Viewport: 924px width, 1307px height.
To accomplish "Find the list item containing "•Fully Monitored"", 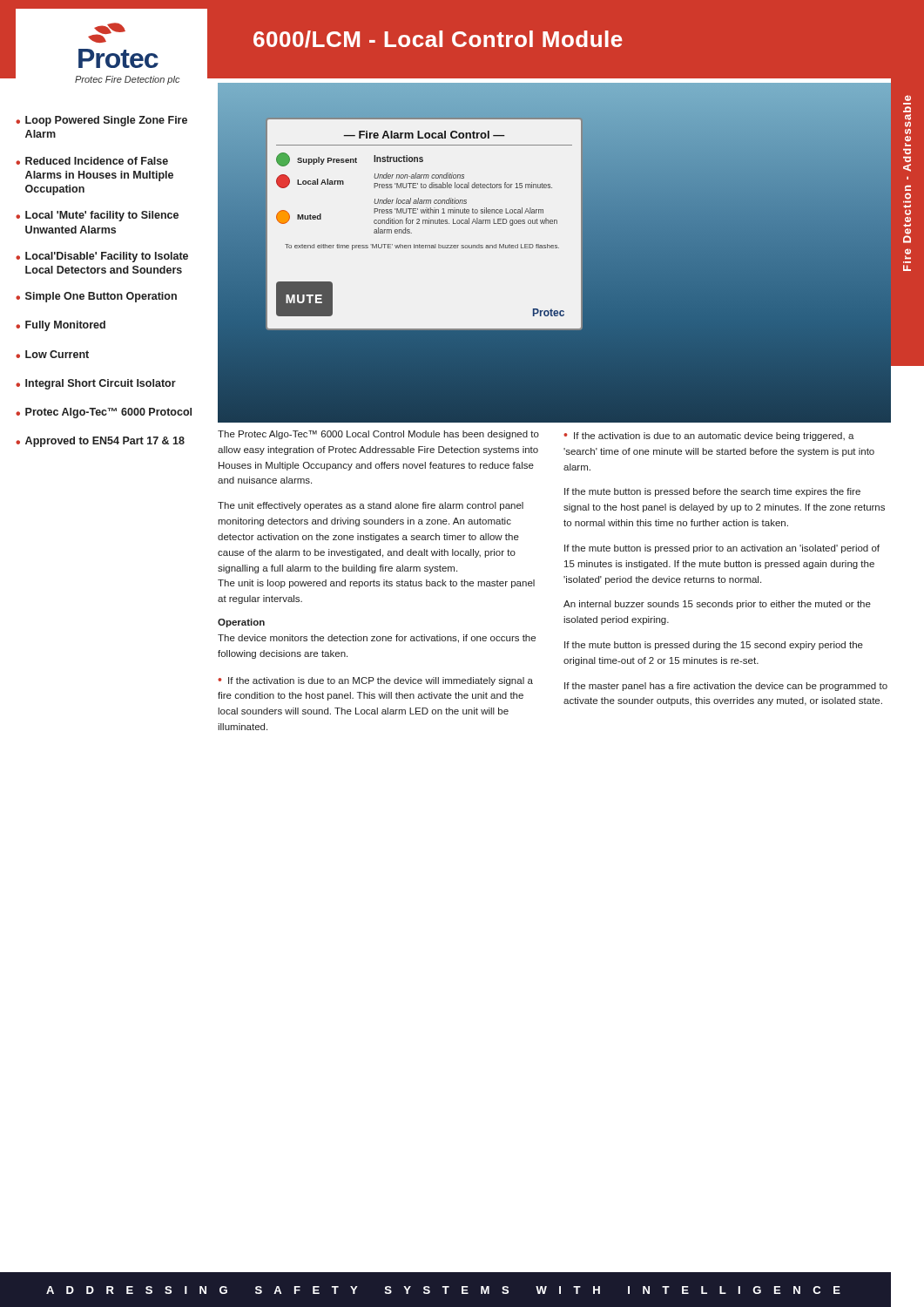I will 61,327.
